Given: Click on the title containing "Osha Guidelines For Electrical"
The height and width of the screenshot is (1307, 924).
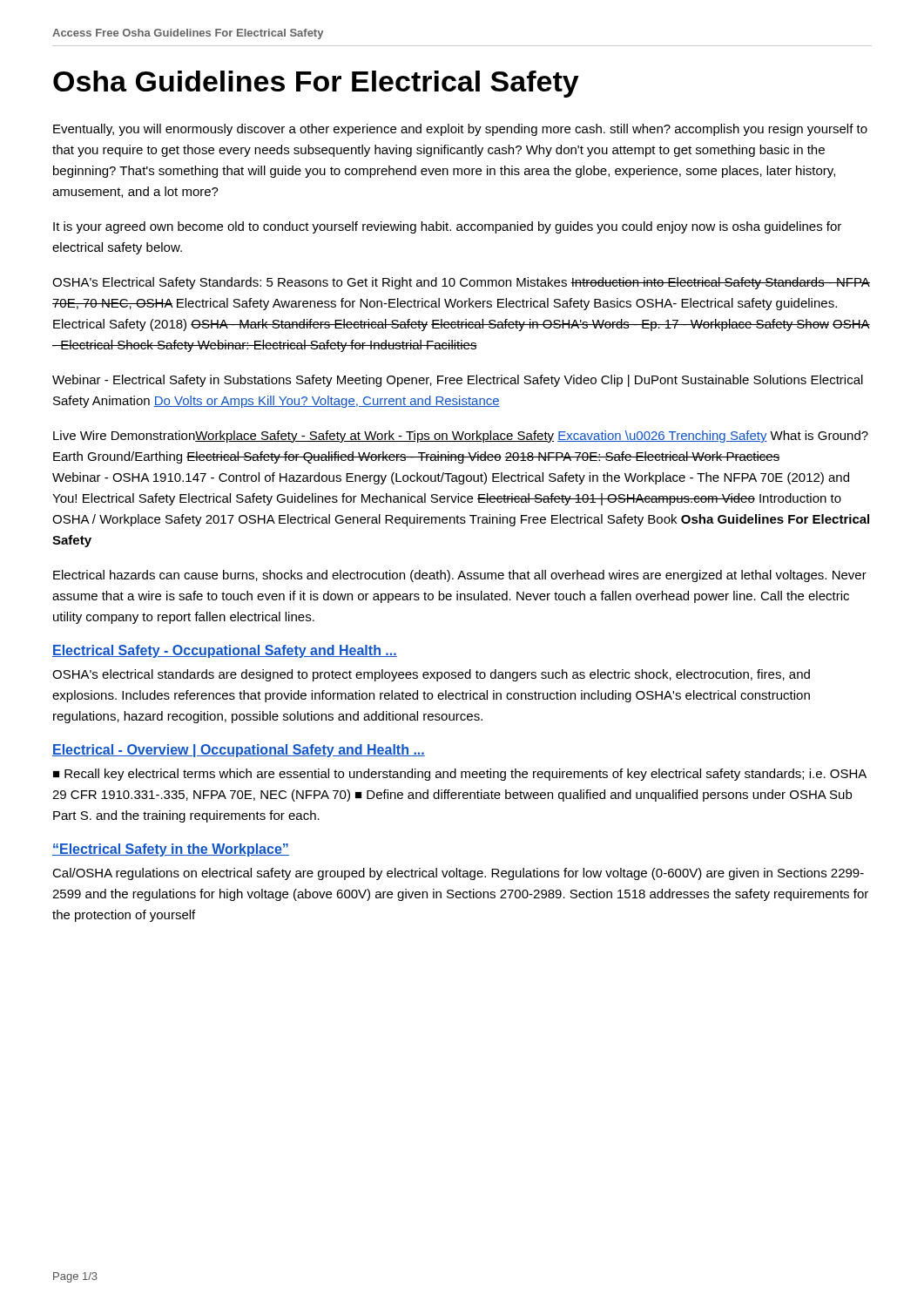Looking at the screenshot, I should coord(462,81).
